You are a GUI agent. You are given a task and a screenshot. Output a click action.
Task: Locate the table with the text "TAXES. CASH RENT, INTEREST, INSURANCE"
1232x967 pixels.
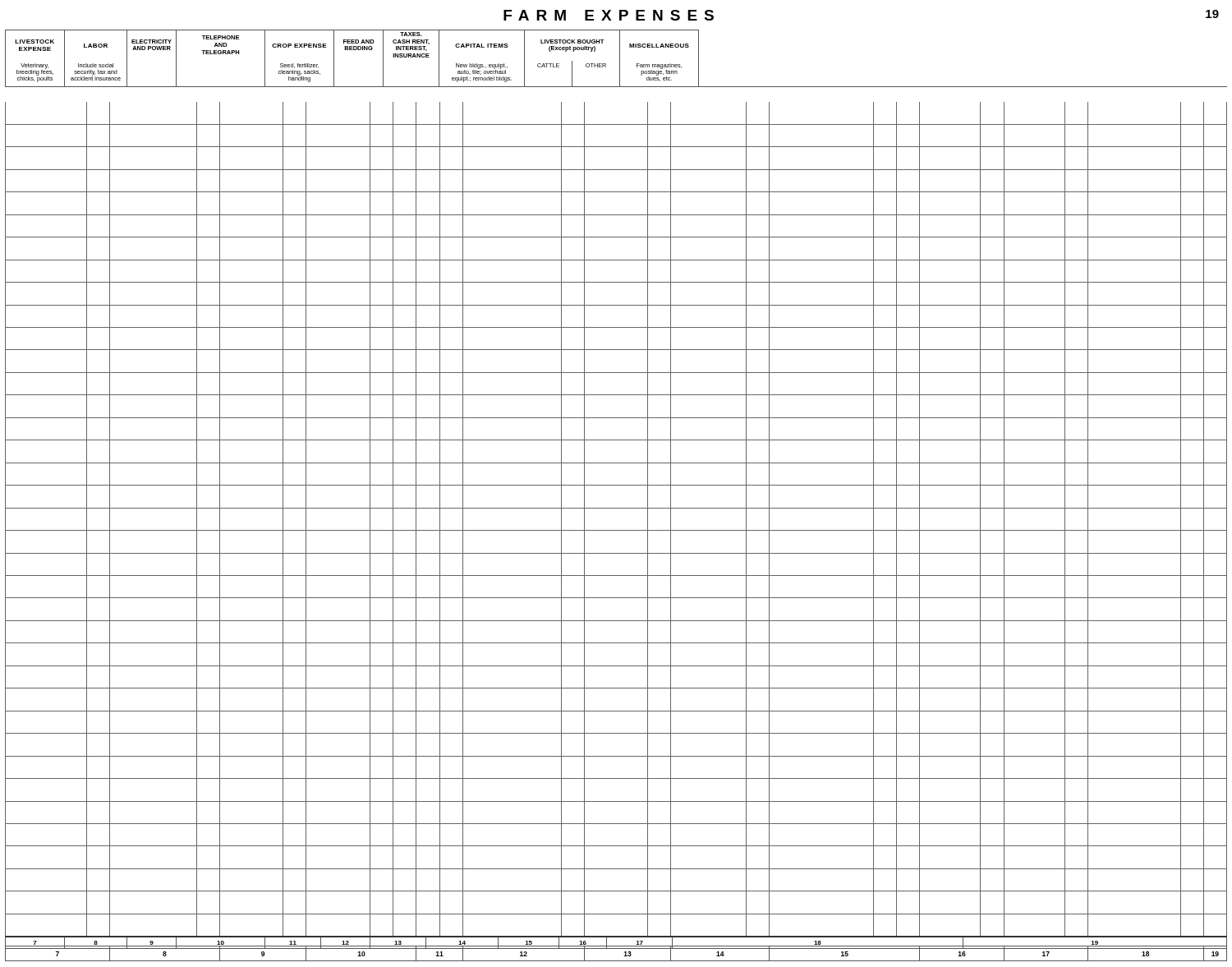tap(616, 489)
